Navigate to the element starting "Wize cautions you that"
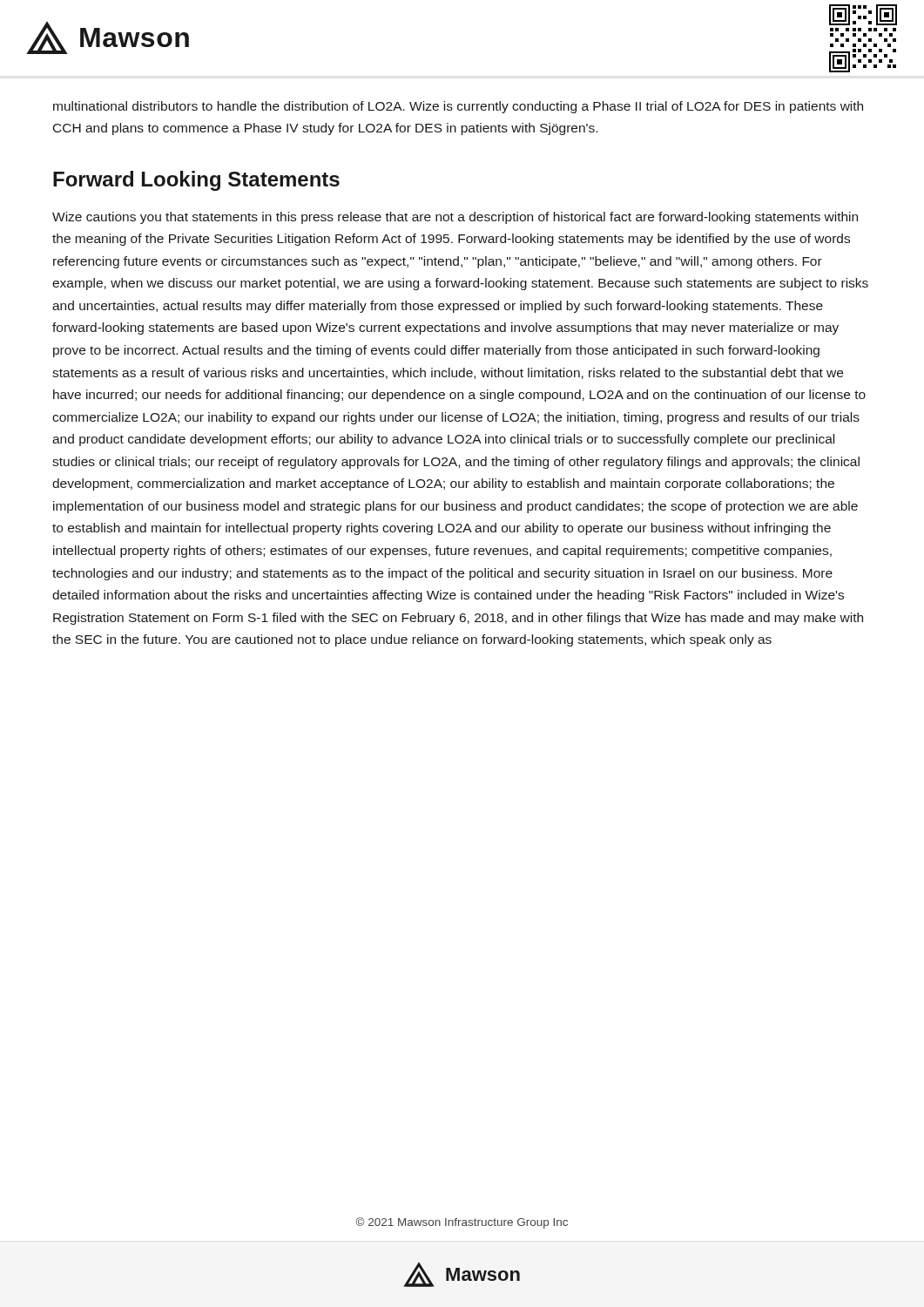This screenshot has width=924, height=1307. coord(460,428)
